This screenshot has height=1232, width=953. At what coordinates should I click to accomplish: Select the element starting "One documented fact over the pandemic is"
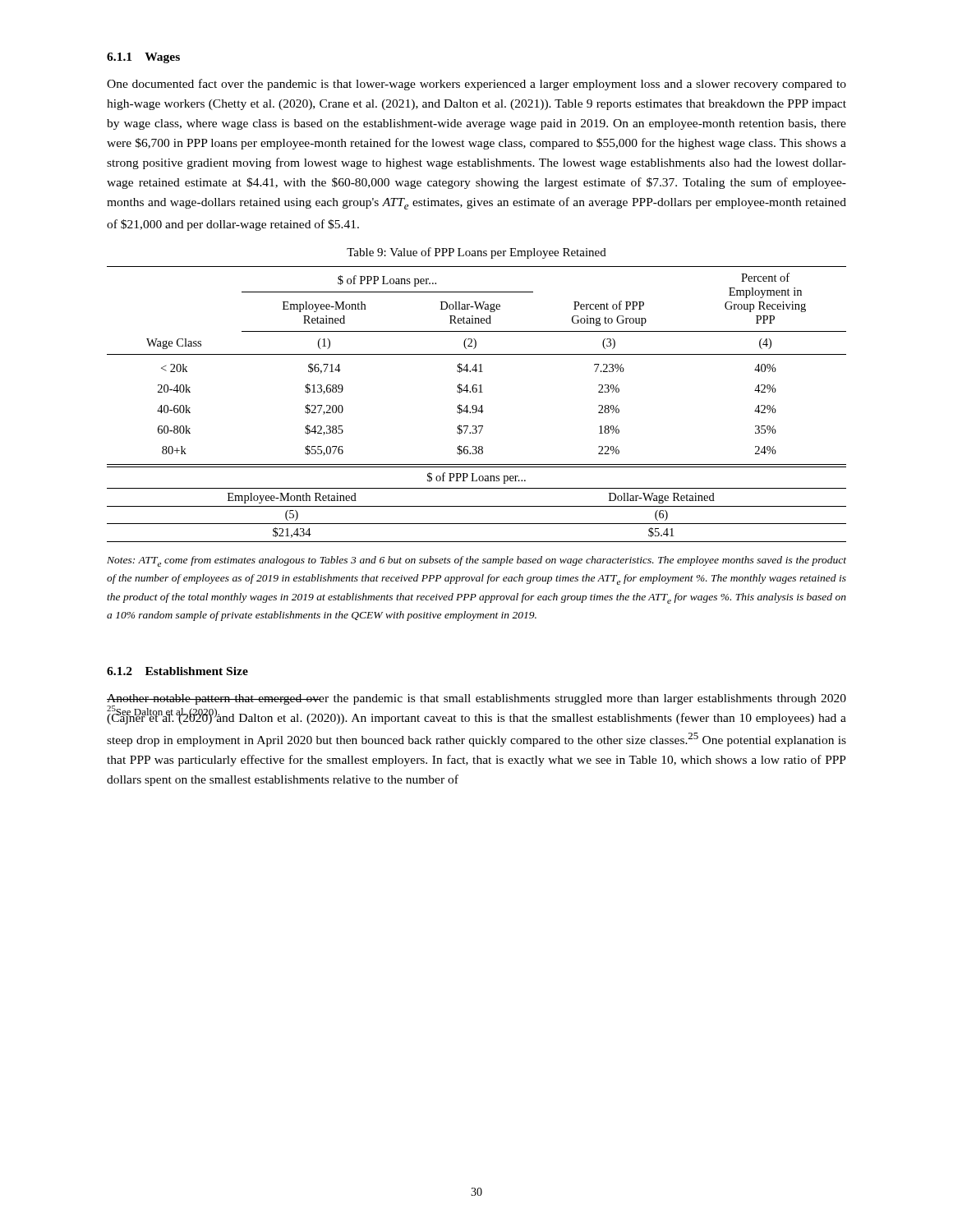(x=476, y=154)
